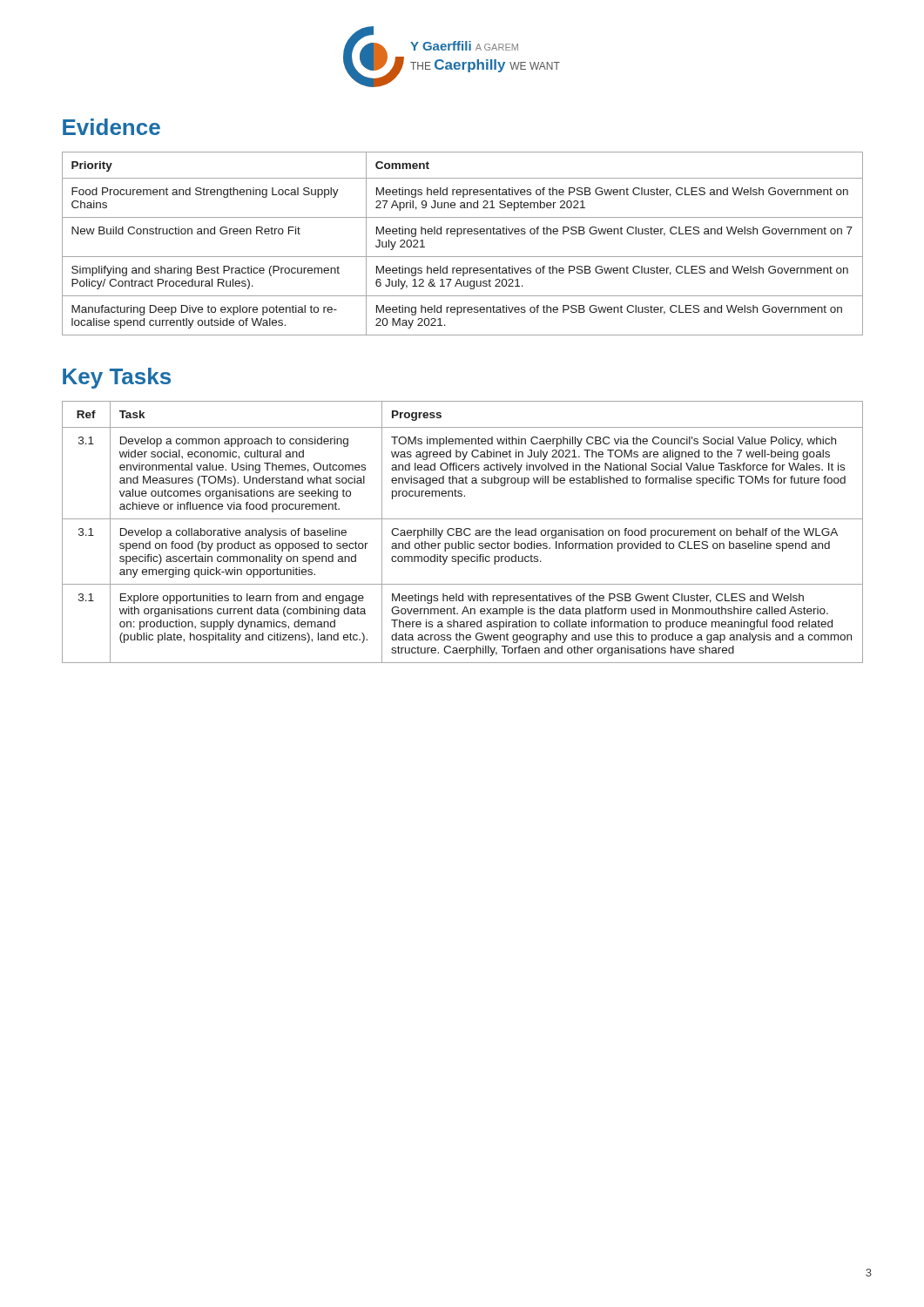Select the logo
This screenshot has height=1307, width=924.
click(x=462, y=58)
